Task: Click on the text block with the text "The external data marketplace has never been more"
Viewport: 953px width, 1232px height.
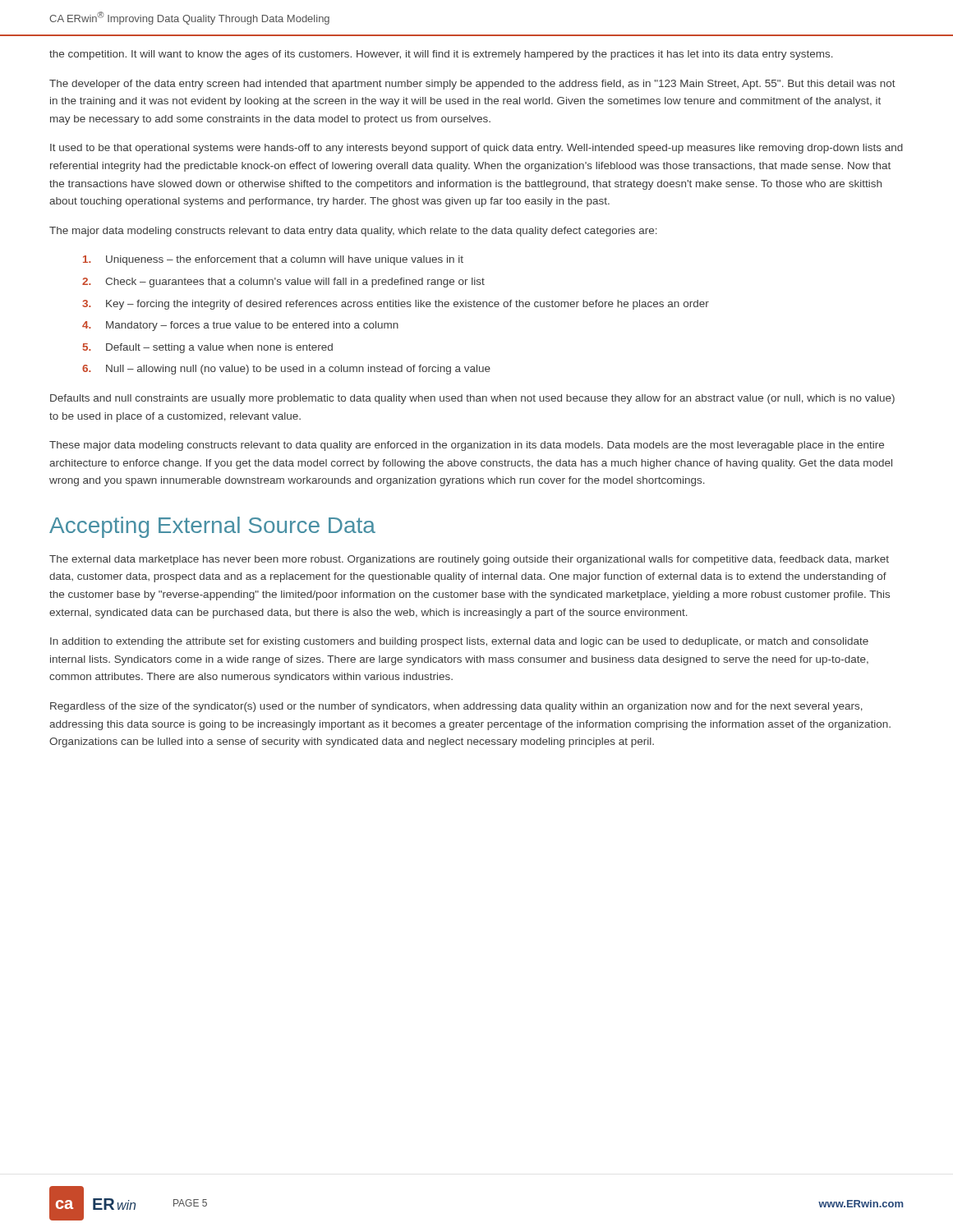Action: click(x=470, y=585)
